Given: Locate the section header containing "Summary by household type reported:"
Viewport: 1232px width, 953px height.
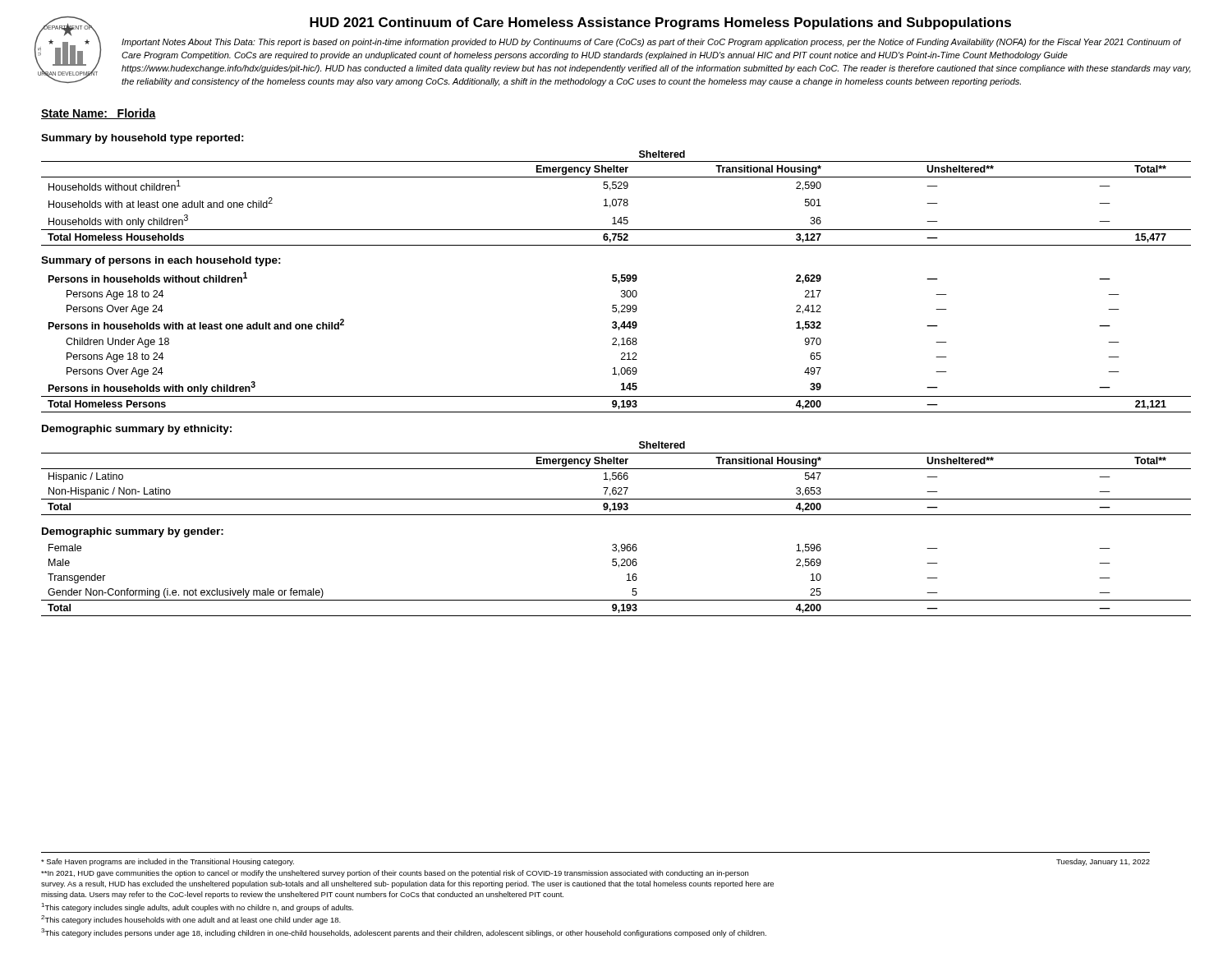Looking at the screenshot, I should 143,137.
